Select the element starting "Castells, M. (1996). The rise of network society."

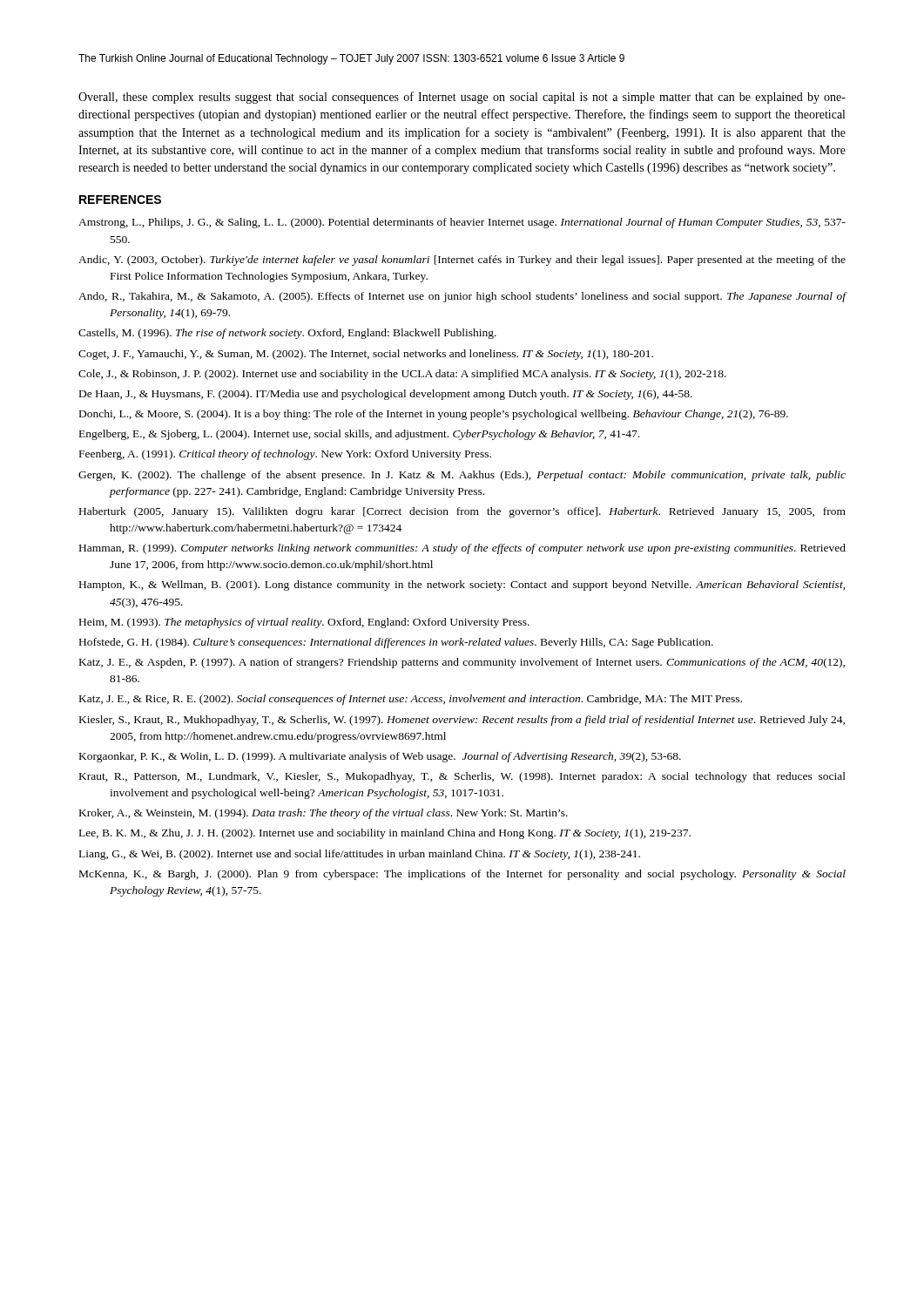288,333
